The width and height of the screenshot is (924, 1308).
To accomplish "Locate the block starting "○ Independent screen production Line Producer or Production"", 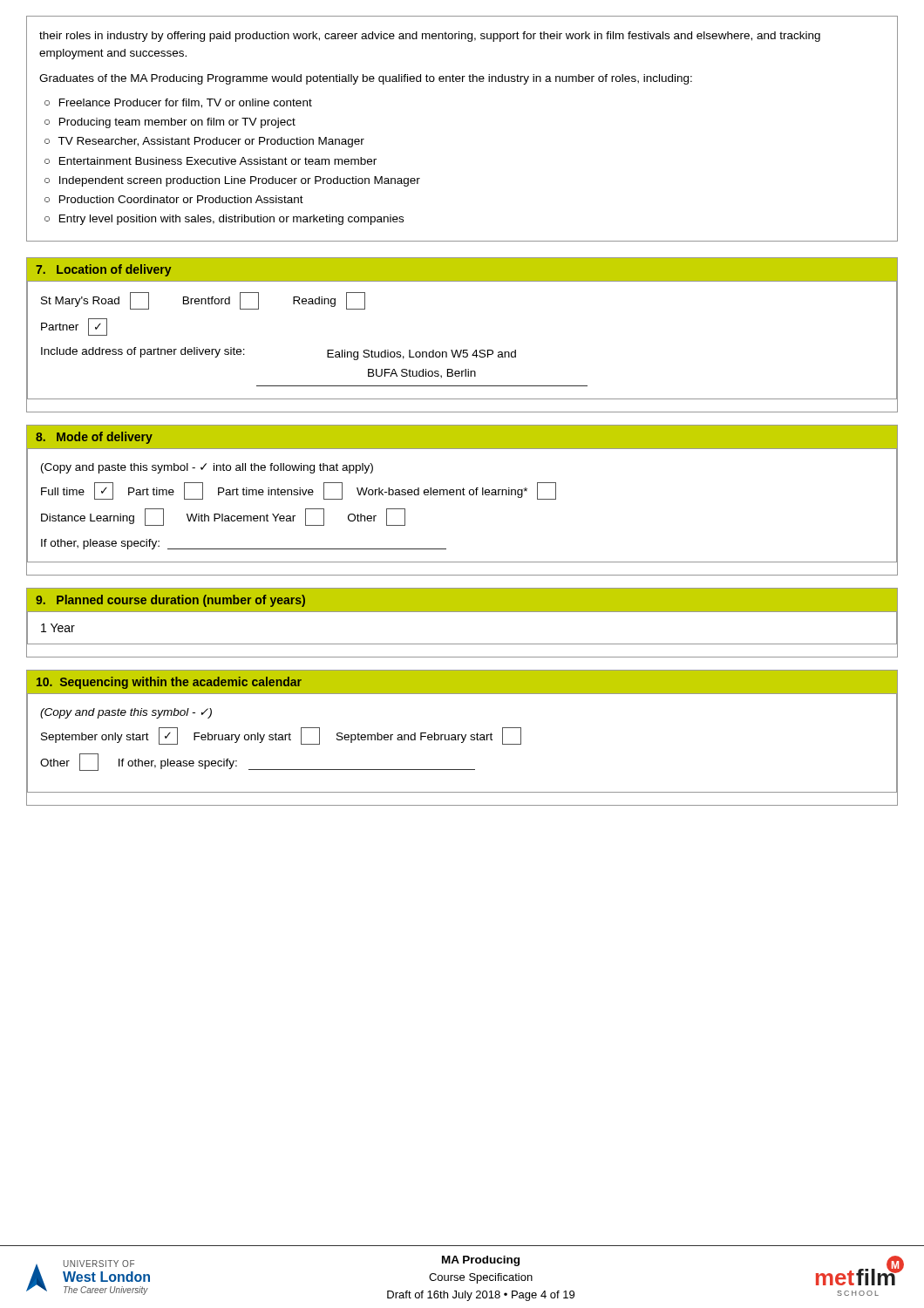I will (230, 180).
